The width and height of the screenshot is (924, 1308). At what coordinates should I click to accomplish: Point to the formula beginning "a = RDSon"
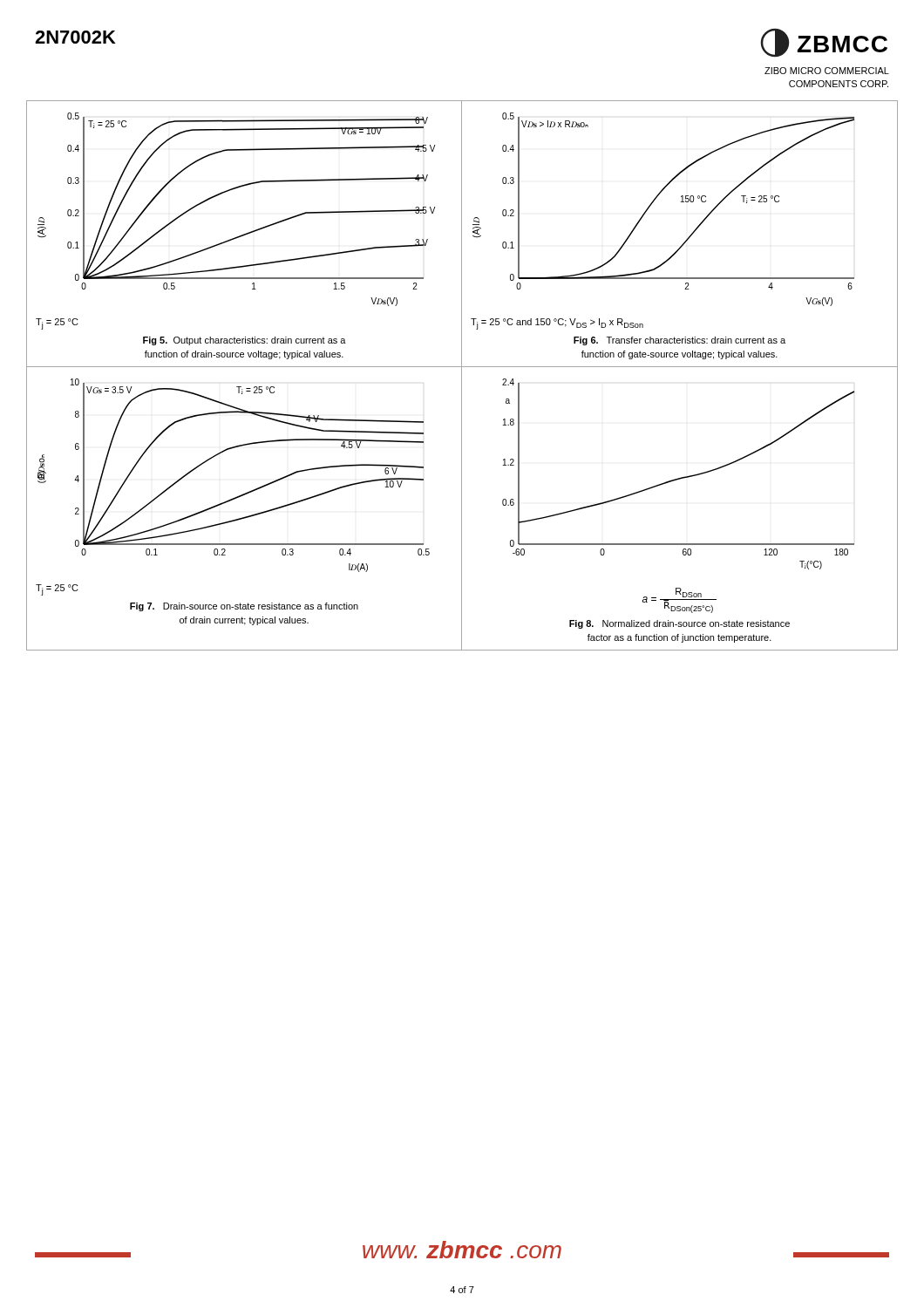coord(680,600)
